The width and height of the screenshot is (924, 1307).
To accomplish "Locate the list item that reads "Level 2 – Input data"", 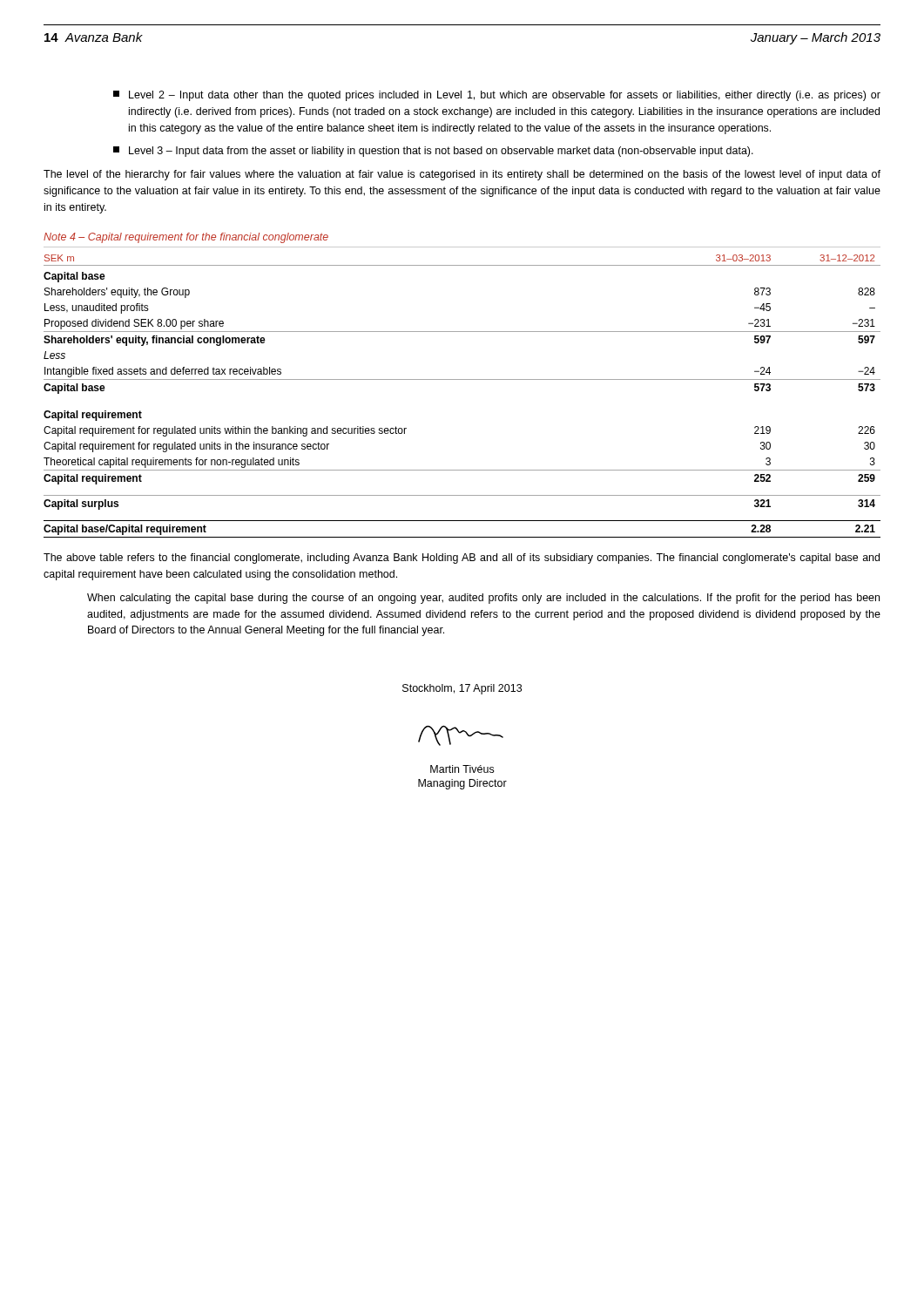I will click(x=497, y=112).
